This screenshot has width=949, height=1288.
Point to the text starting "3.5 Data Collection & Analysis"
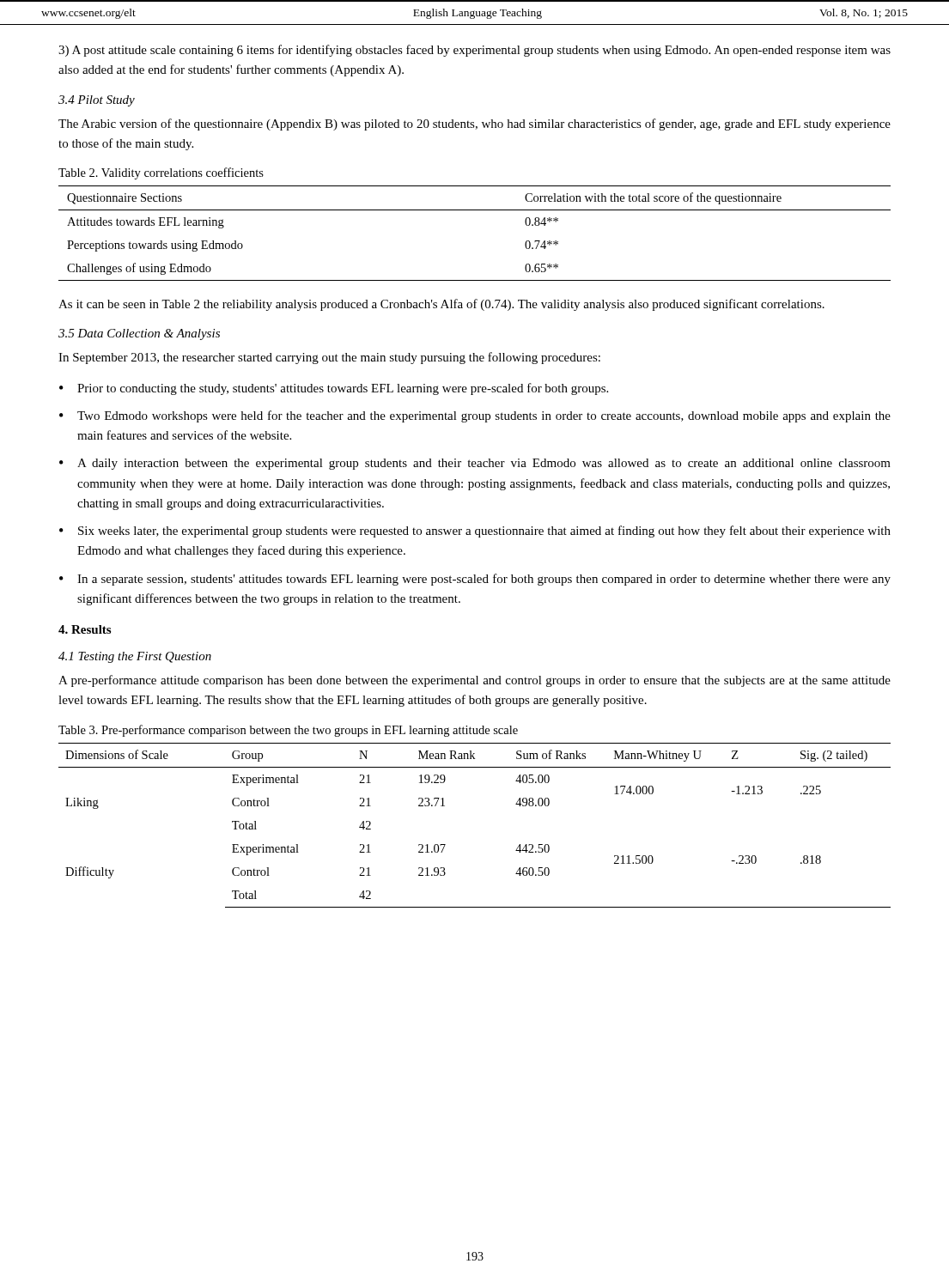pos(139,333)
